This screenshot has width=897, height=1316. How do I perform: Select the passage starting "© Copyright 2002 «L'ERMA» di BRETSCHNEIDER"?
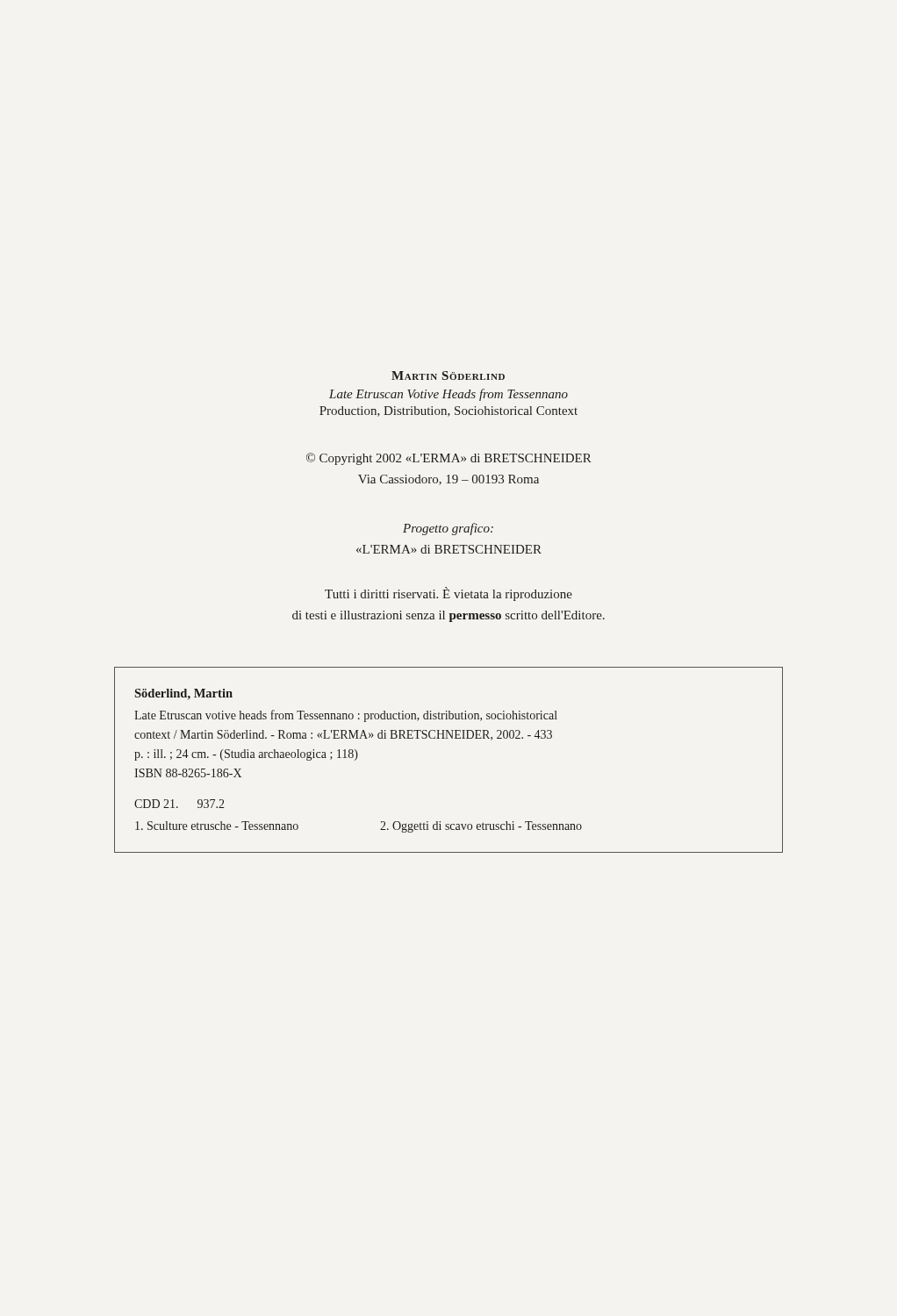pyautogui.click(x=448, y=468)
